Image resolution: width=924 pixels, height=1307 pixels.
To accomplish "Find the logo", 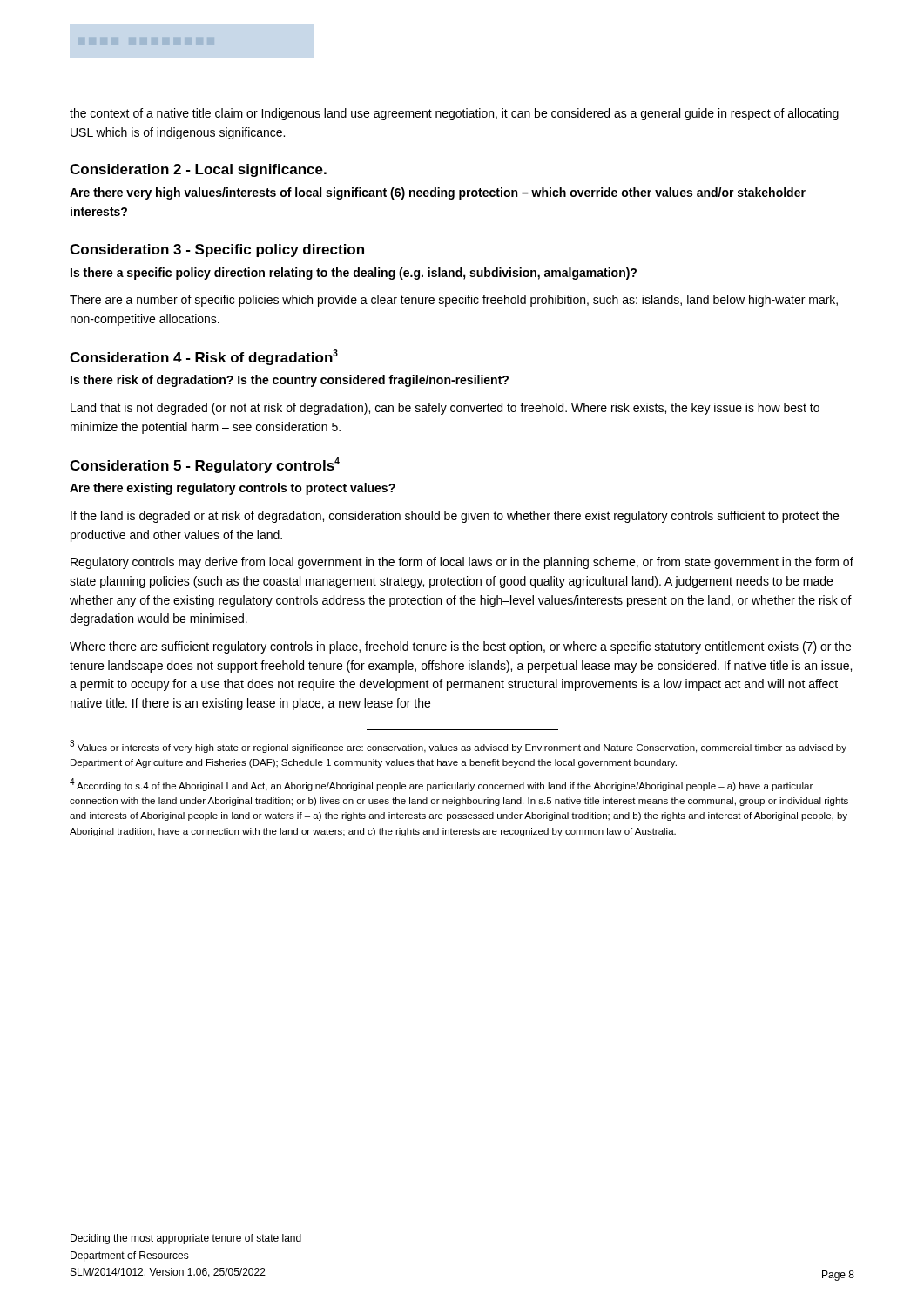I will pos(192,41).
